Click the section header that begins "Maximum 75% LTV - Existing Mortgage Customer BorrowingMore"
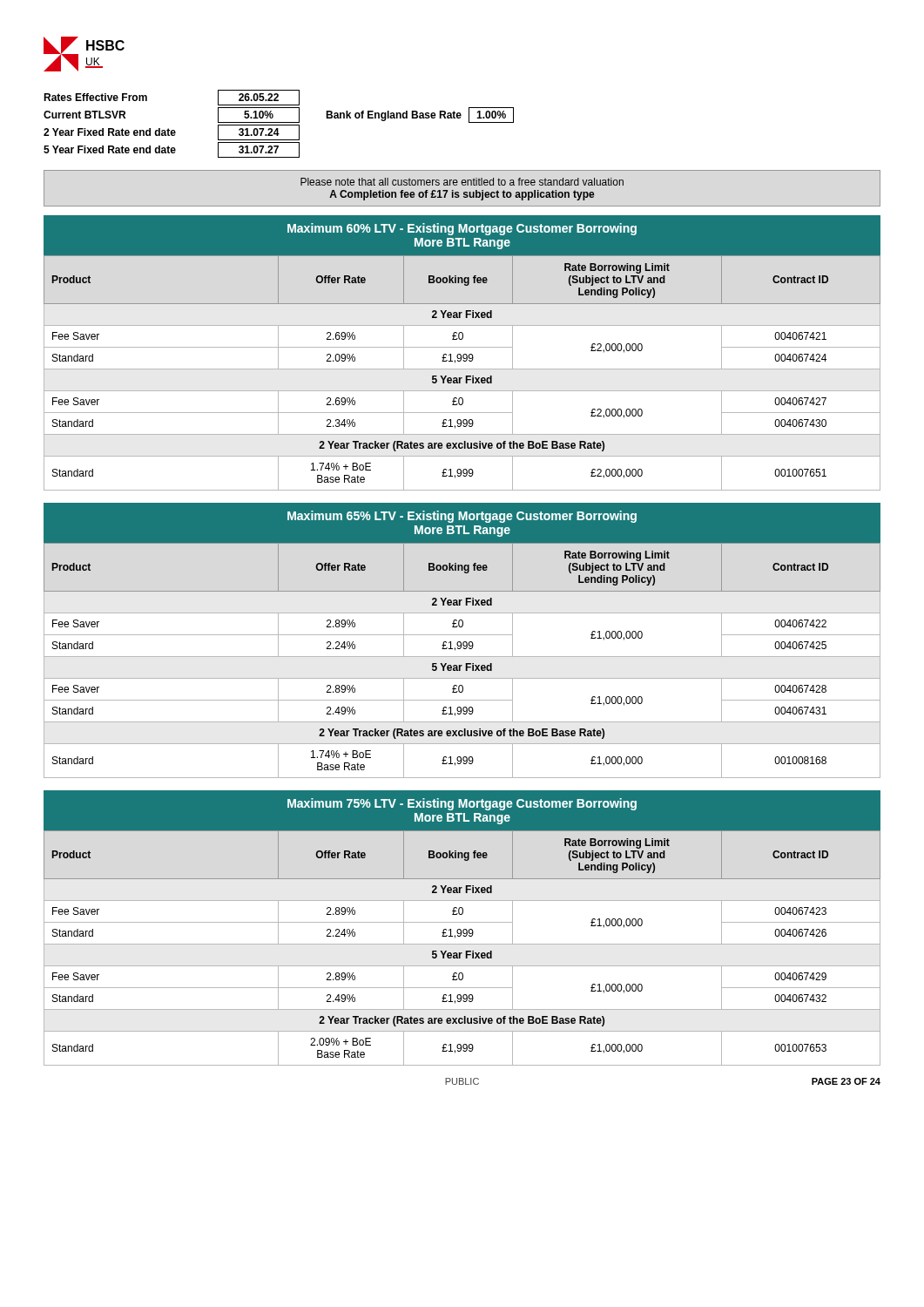This screenshot has width=924, height=1307. (x=462, y=810)
